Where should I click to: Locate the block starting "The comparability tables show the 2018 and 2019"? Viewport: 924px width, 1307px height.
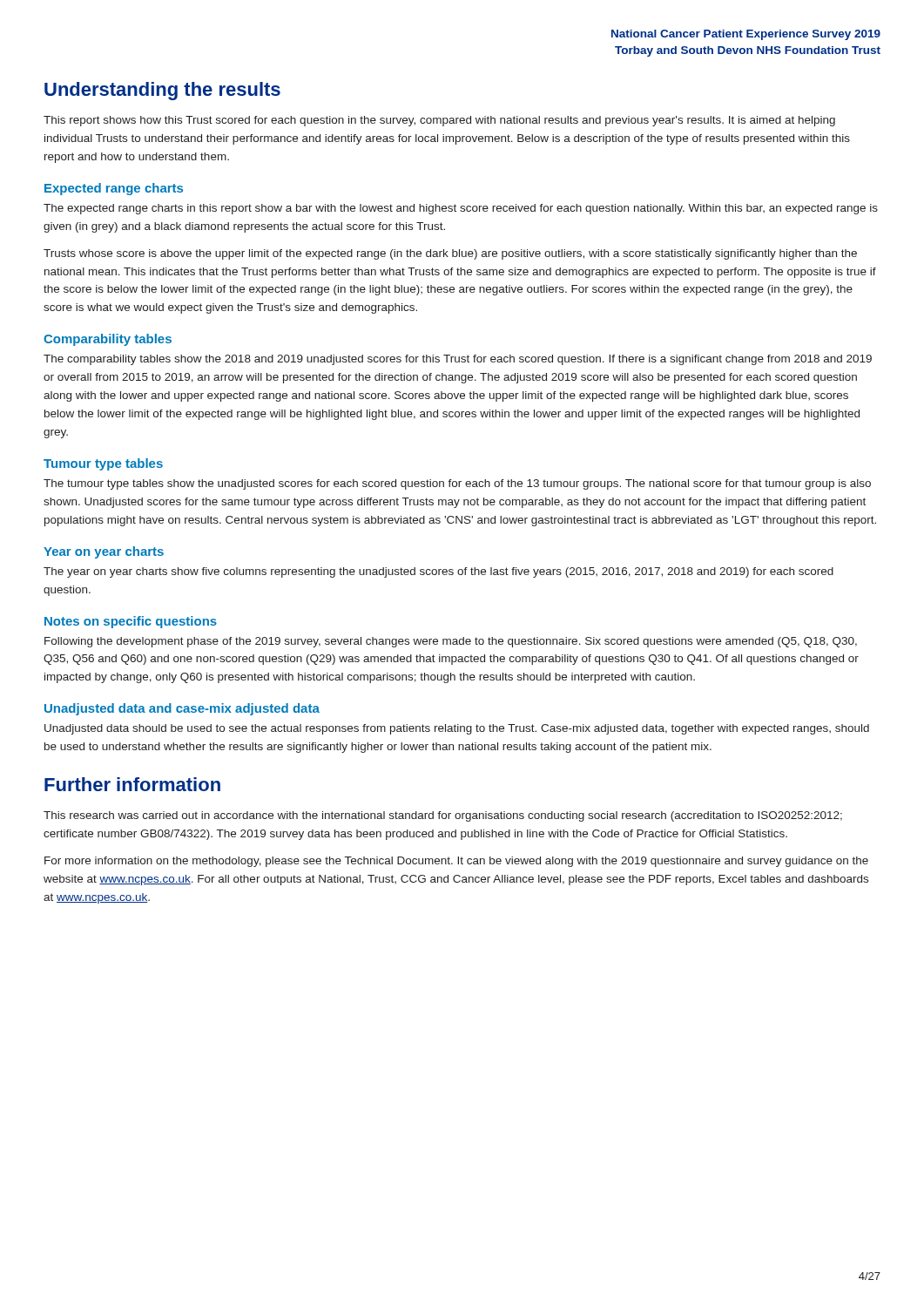click(462, 396)
